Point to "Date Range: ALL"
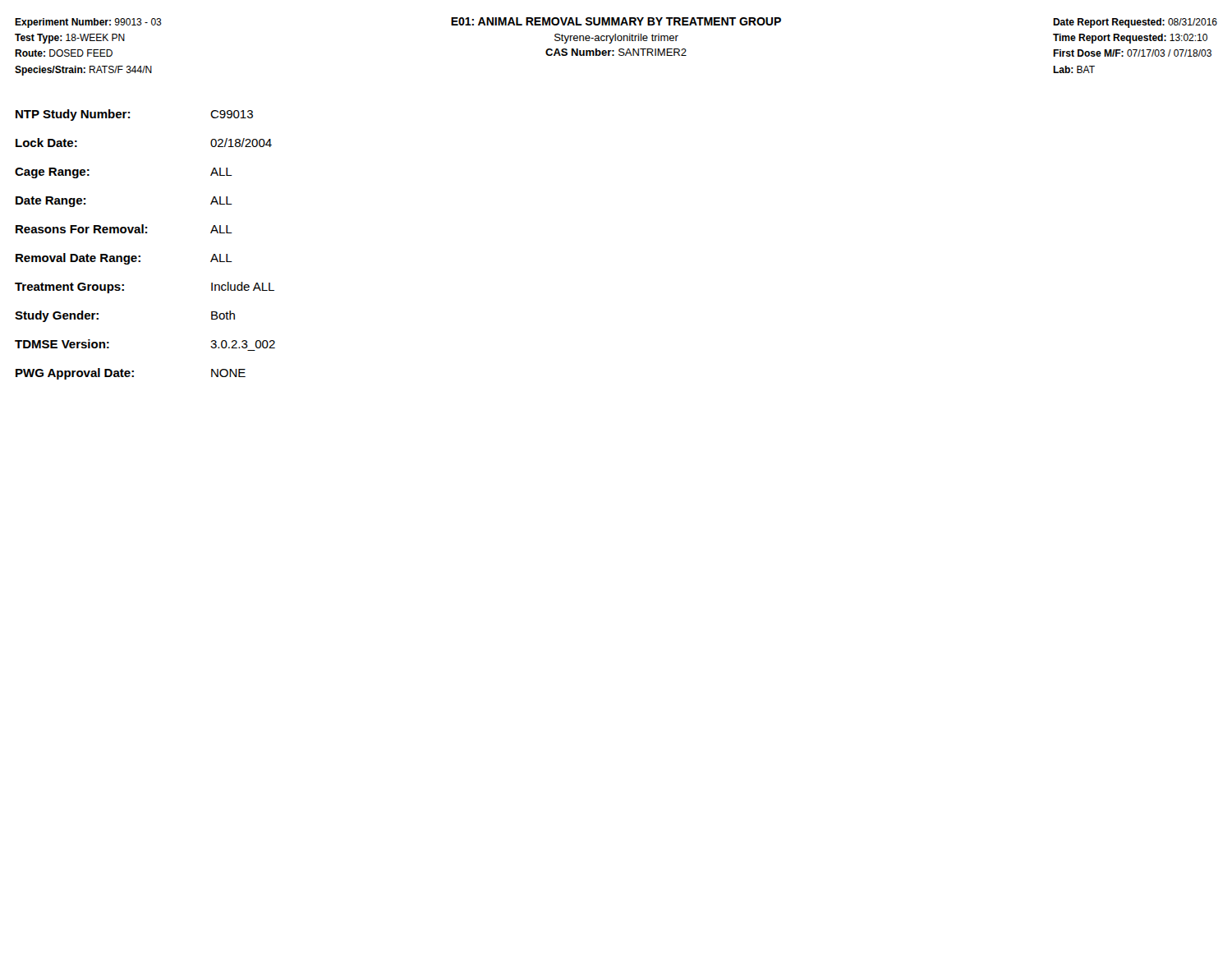Viewport: 1232px width, 953px height. (50, 202)
